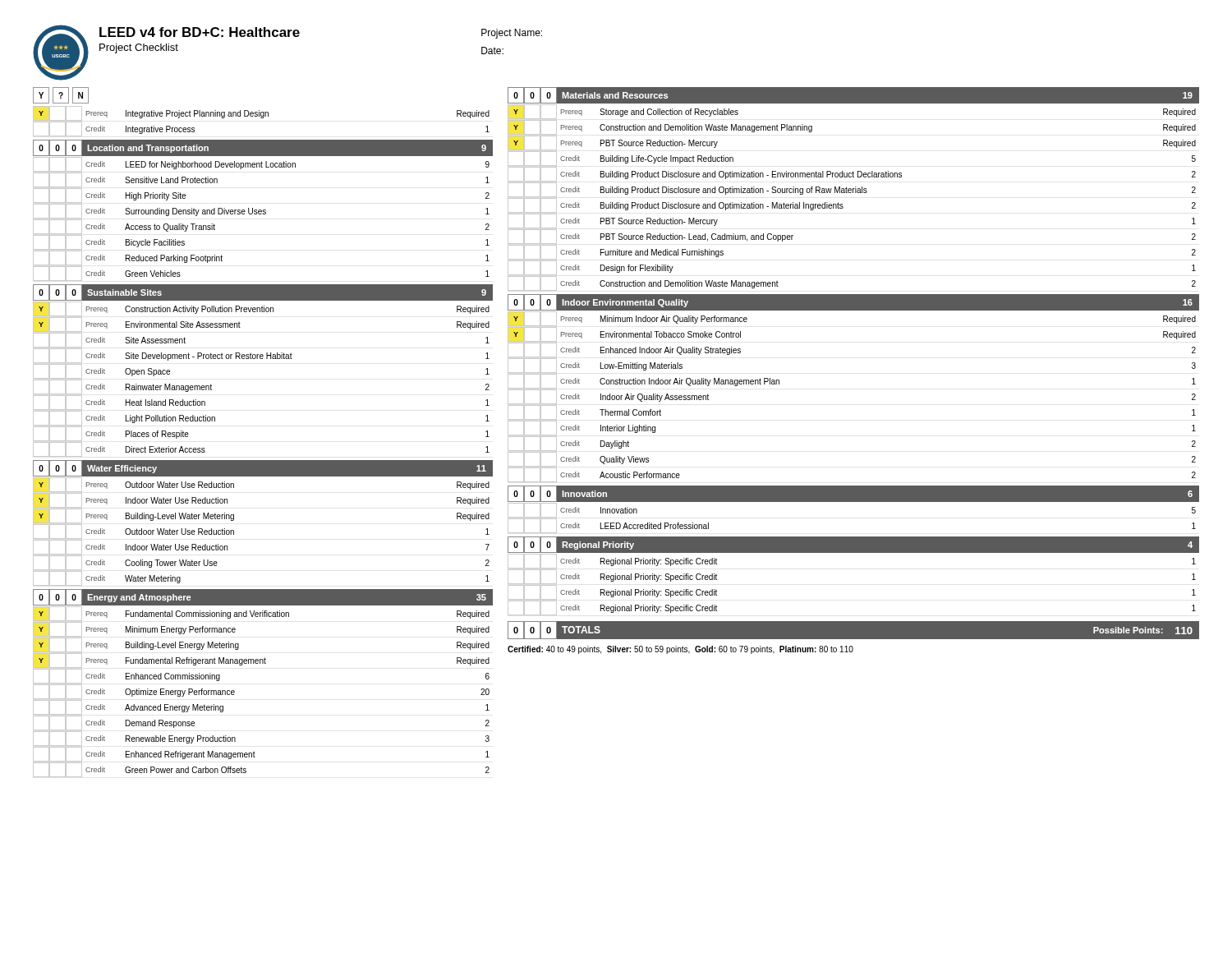This screenshot has height=953, width=1232.
Task: Point to the section header beginning "0 0 0 Sustainable Sites"
Action: pos(263,292)
